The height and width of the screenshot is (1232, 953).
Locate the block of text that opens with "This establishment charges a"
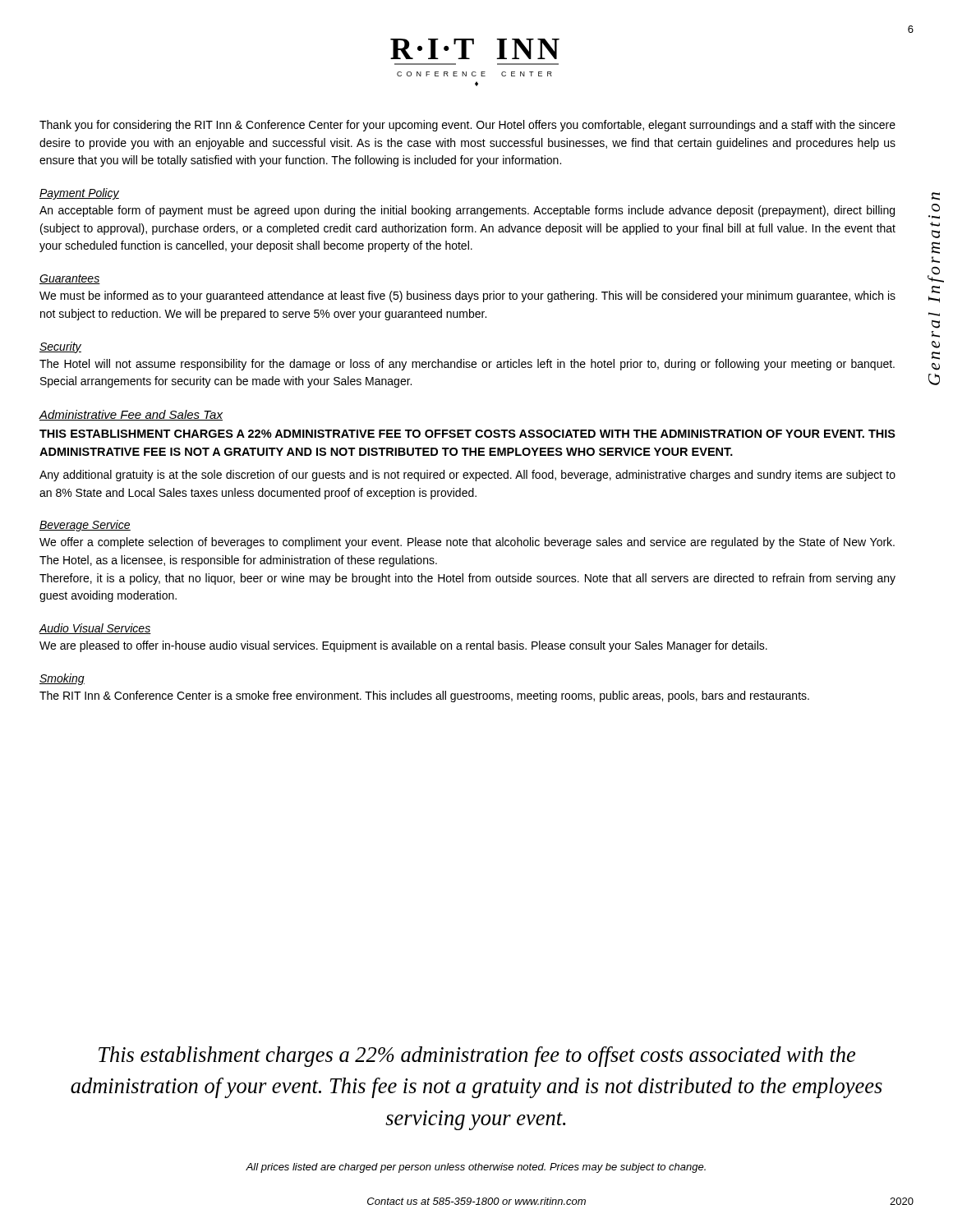(x=476, y=1086)
